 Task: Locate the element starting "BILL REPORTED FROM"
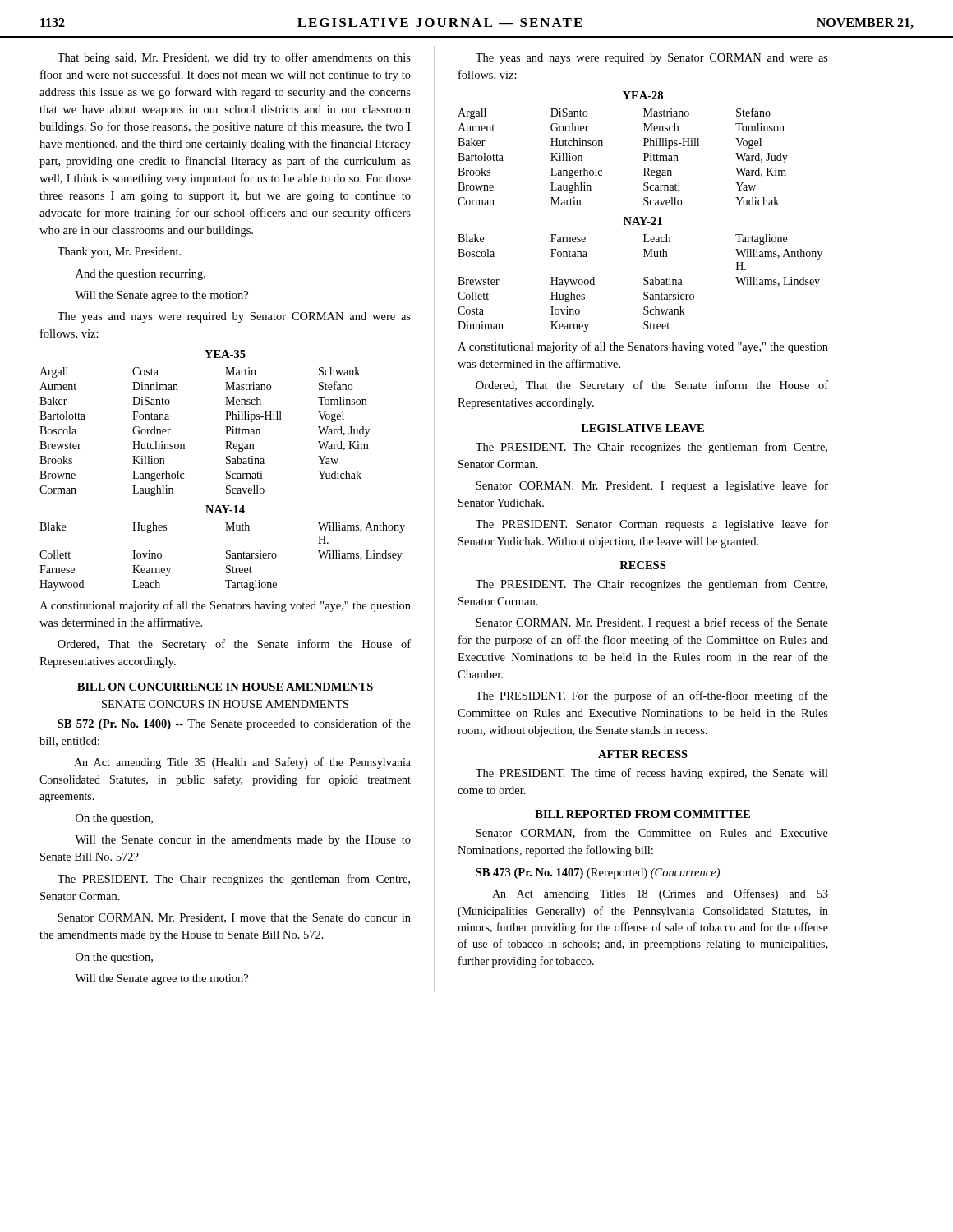(x=643, y=814)
